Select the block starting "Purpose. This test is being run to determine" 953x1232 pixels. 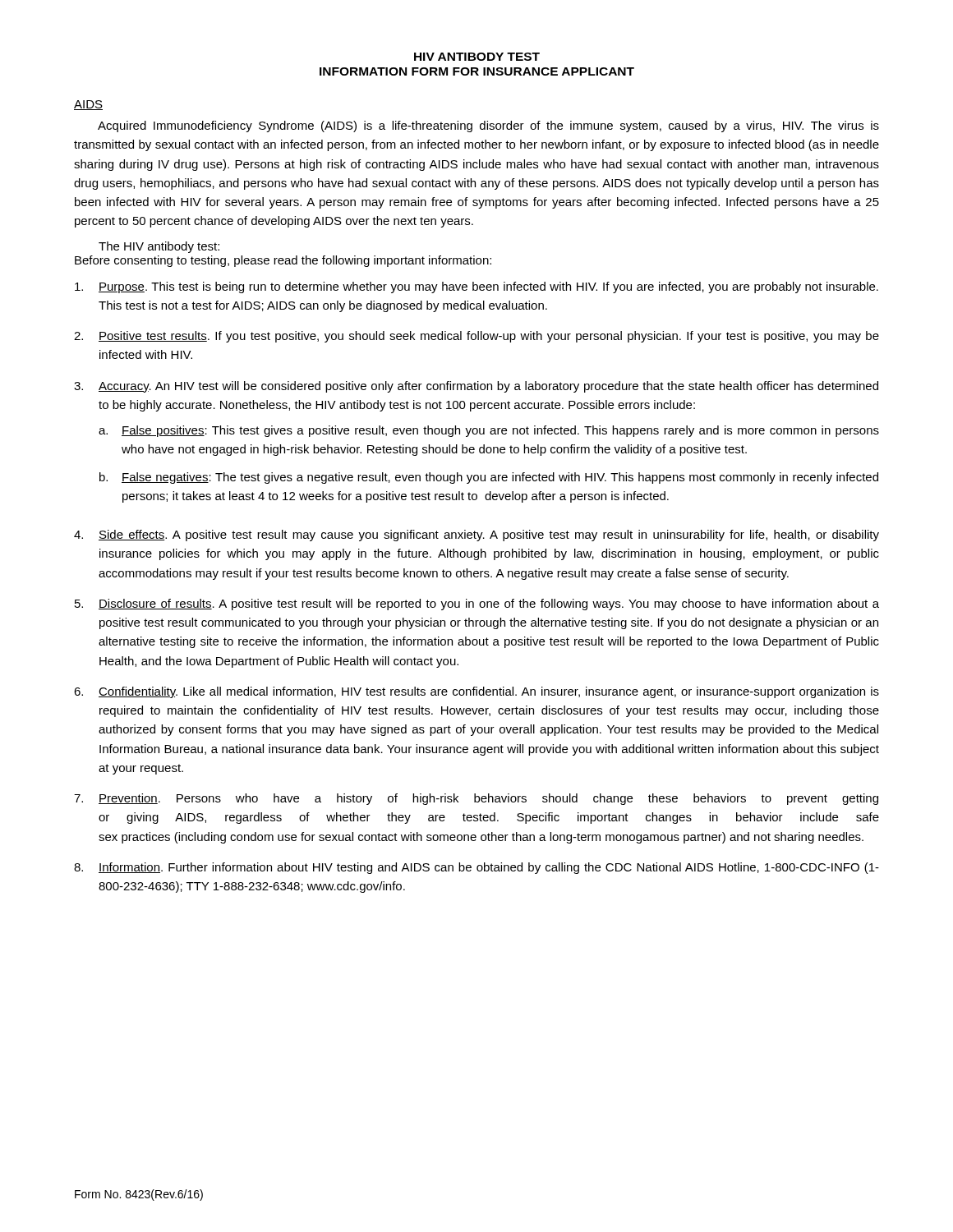tap(476, 295)
